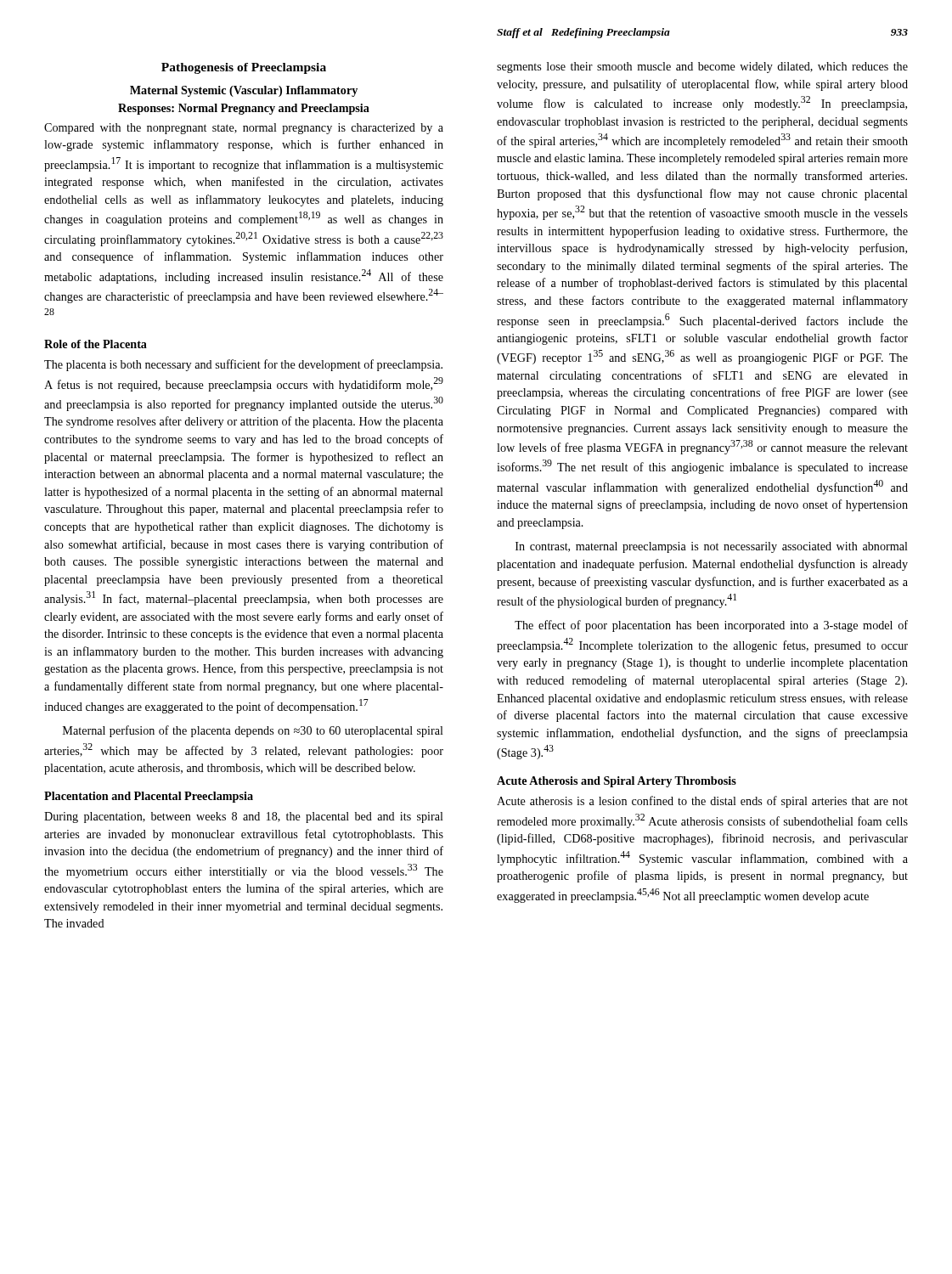Find the text starting "Maternal Systemic (Vascular) InflammatoryResponses: Normal"
The height and width of the screenshot is (1274, 952).
(x=244, y=99)
